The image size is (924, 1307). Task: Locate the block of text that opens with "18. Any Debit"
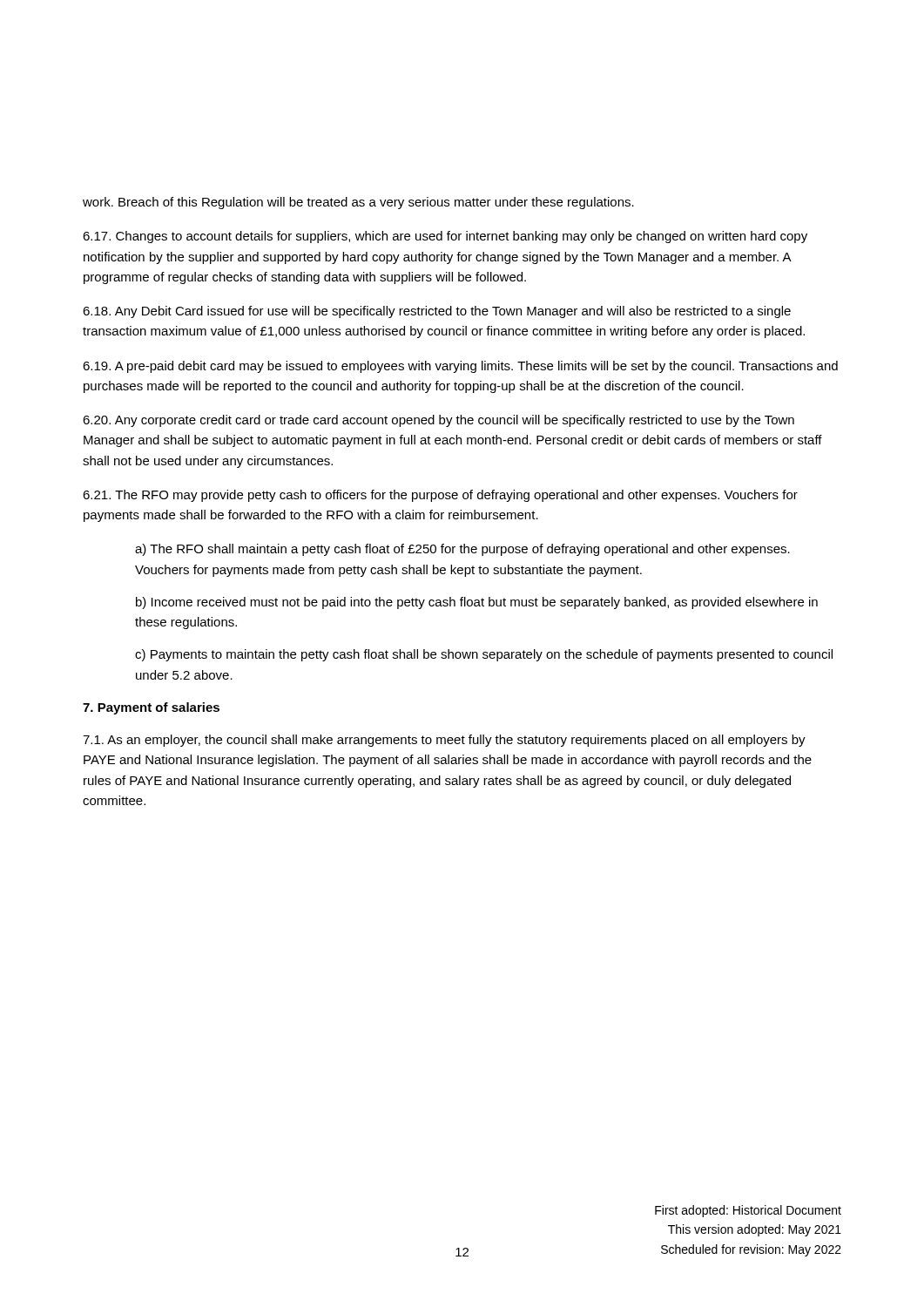click(444, 321)
